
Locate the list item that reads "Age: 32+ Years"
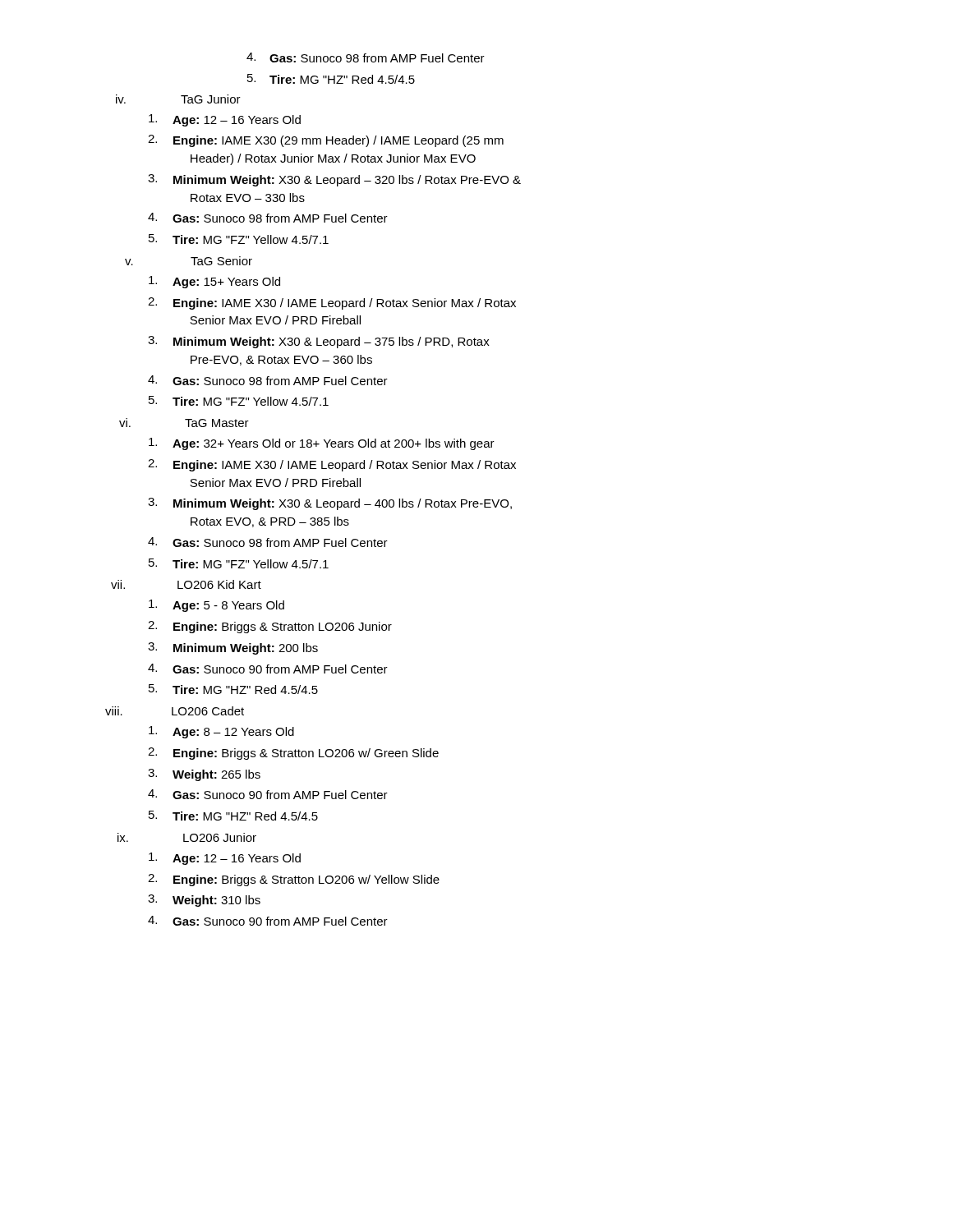click(x=321, y=443)
